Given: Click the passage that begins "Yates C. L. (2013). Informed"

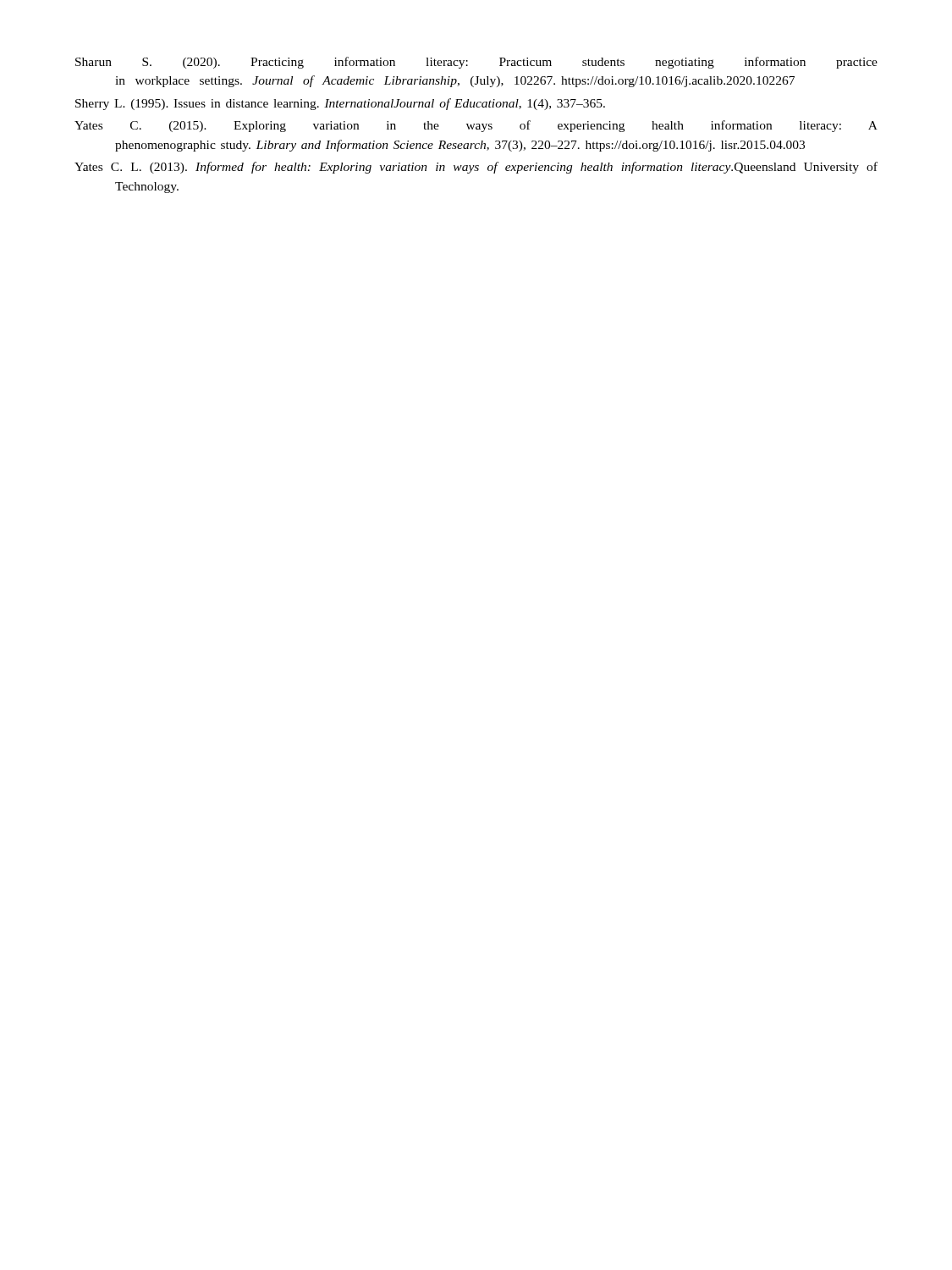Looking at the screenshot, I should coord(476,176).
